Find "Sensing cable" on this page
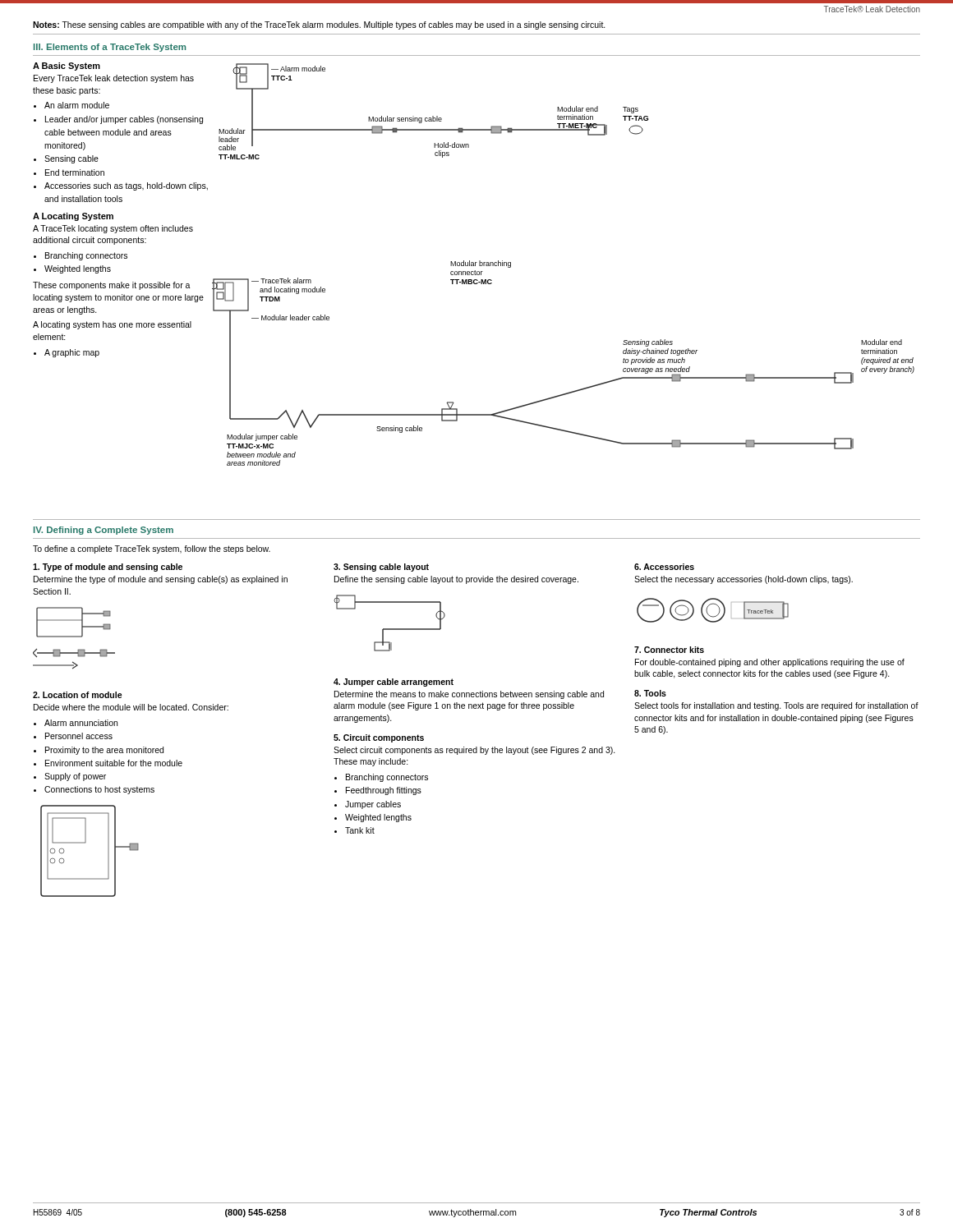The width and height of the screenshot is (953, 1232). point(71,159)
